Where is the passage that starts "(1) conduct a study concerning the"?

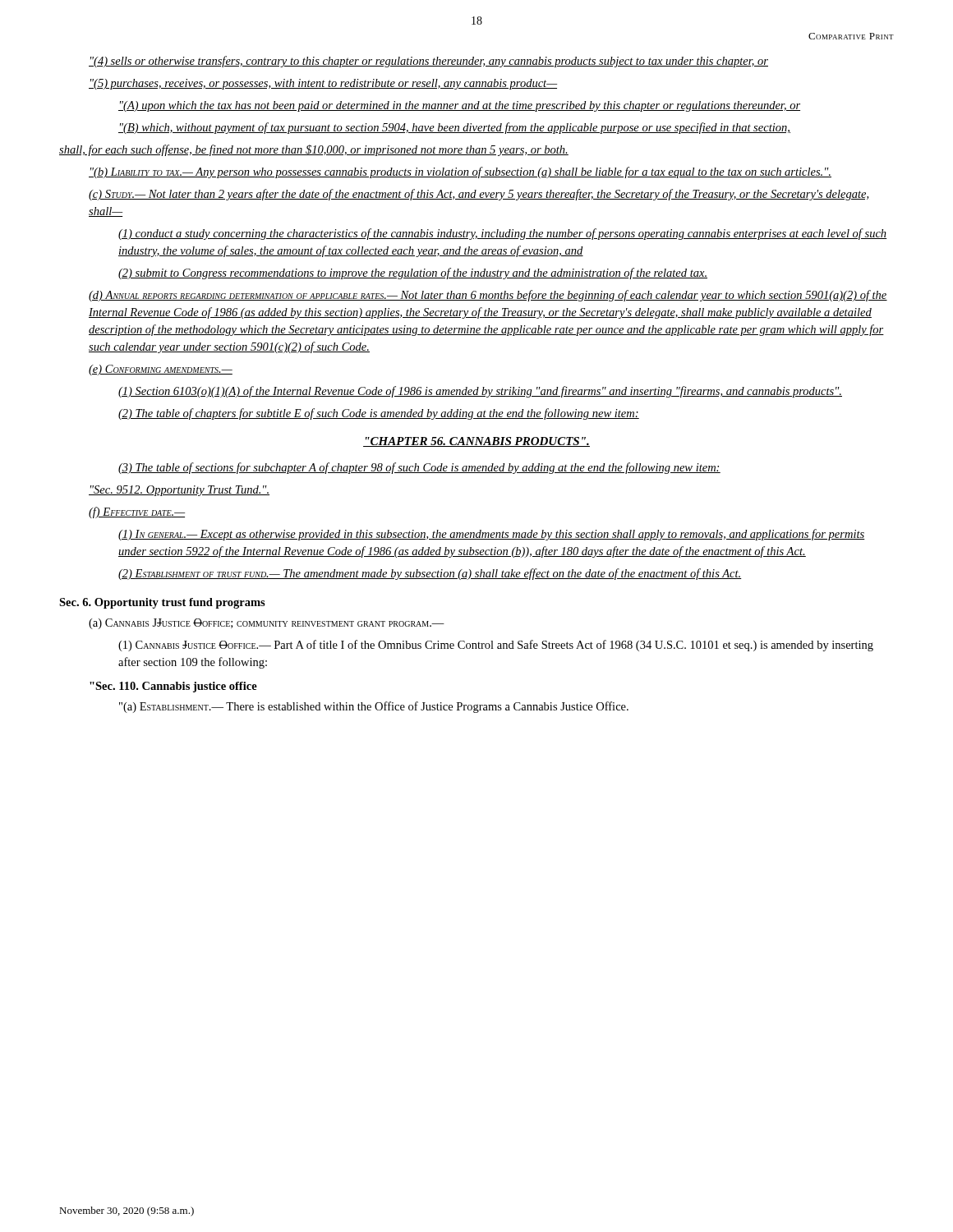tap(502, 242)
